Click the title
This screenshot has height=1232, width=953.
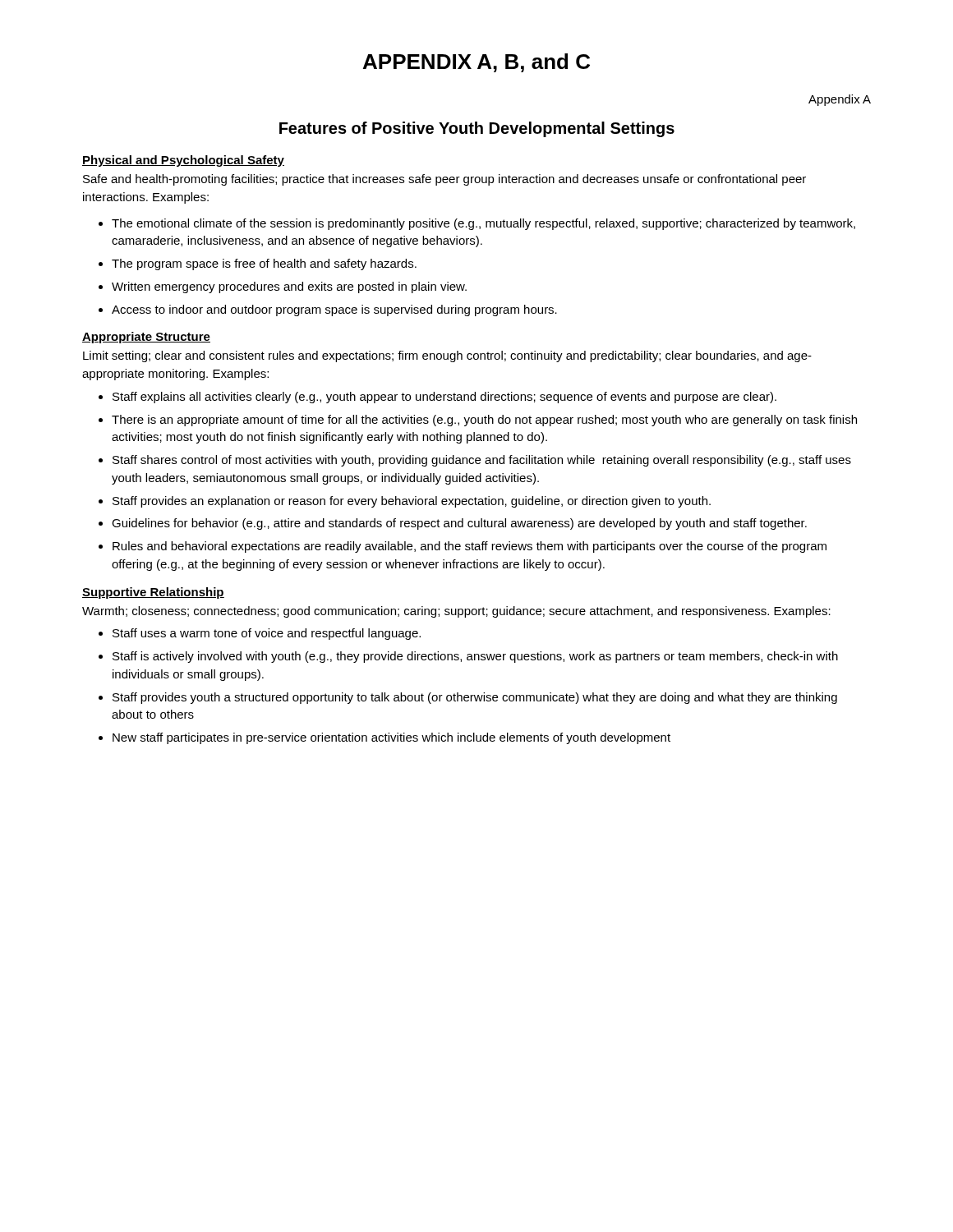click(476, 62)
